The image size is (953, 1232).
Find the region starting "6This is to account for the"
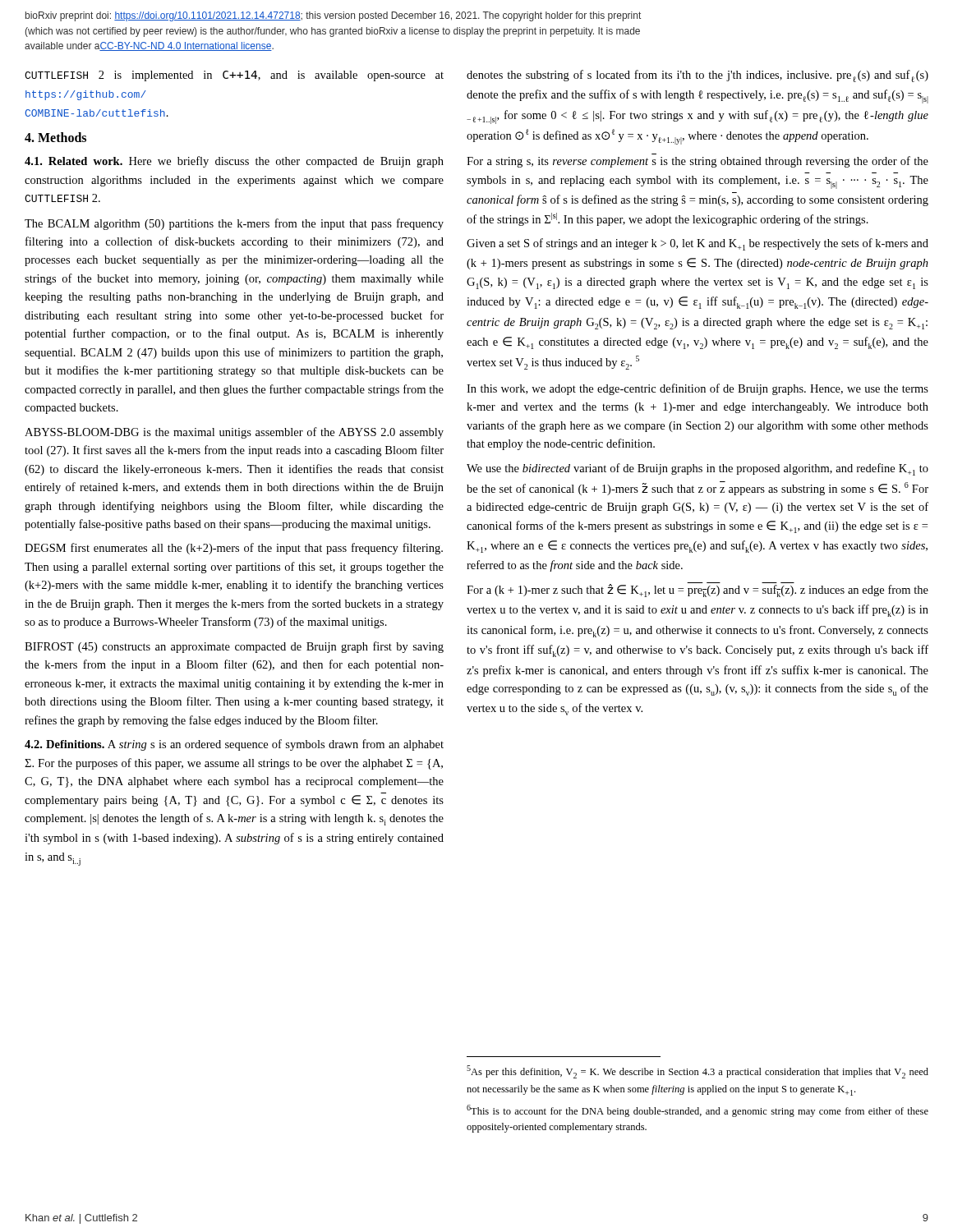click(x=698, y=1118)
